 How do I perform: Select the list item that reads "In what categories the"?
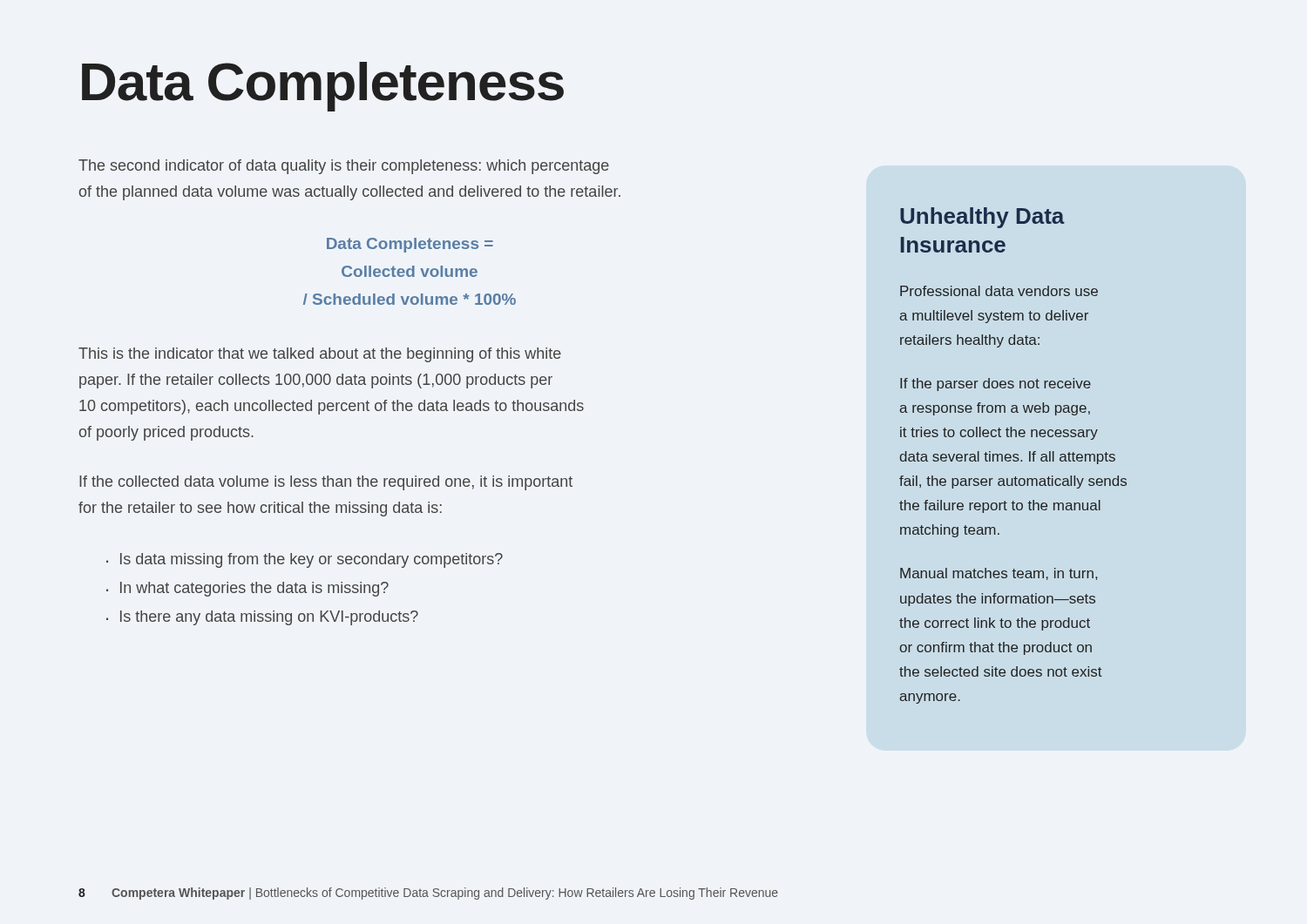(254, 587)
